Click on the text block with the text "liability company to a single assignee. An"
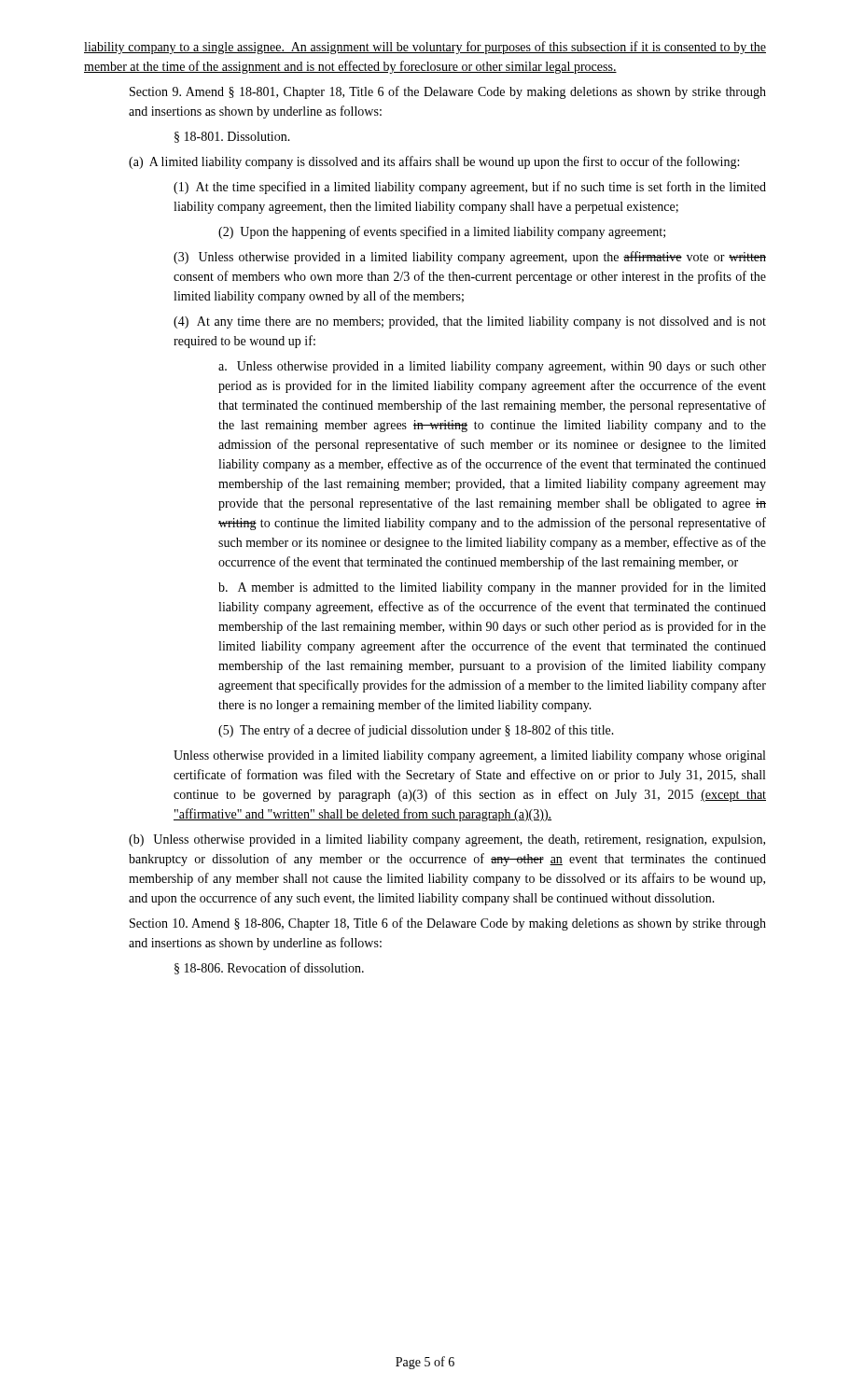Viewport: 850px width, 1400px height. (x=425, y=57)
